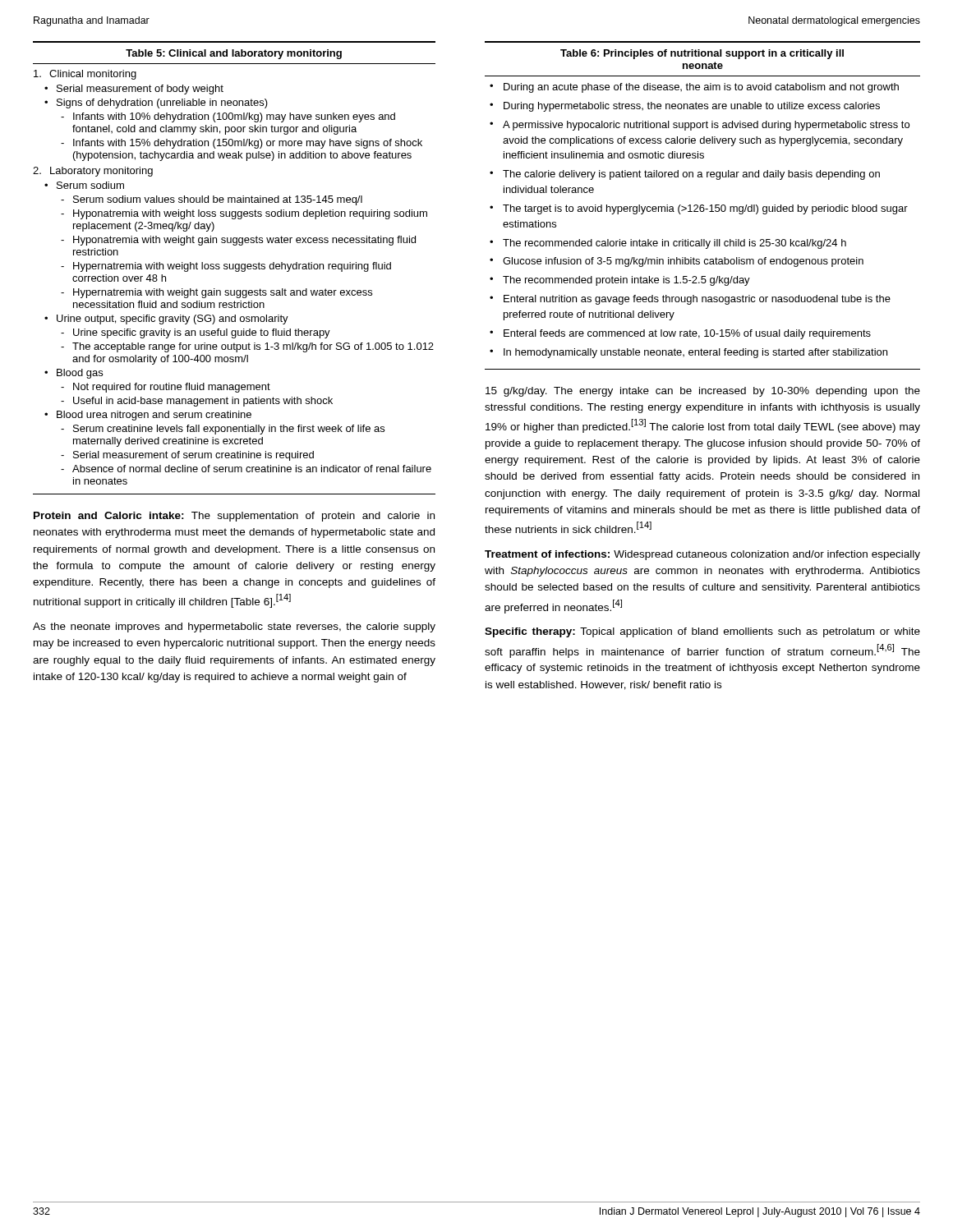Click on the table containing "Table 5: Clinical"
The width and height of the screenshot is (953, 1232).
(234, 268)
